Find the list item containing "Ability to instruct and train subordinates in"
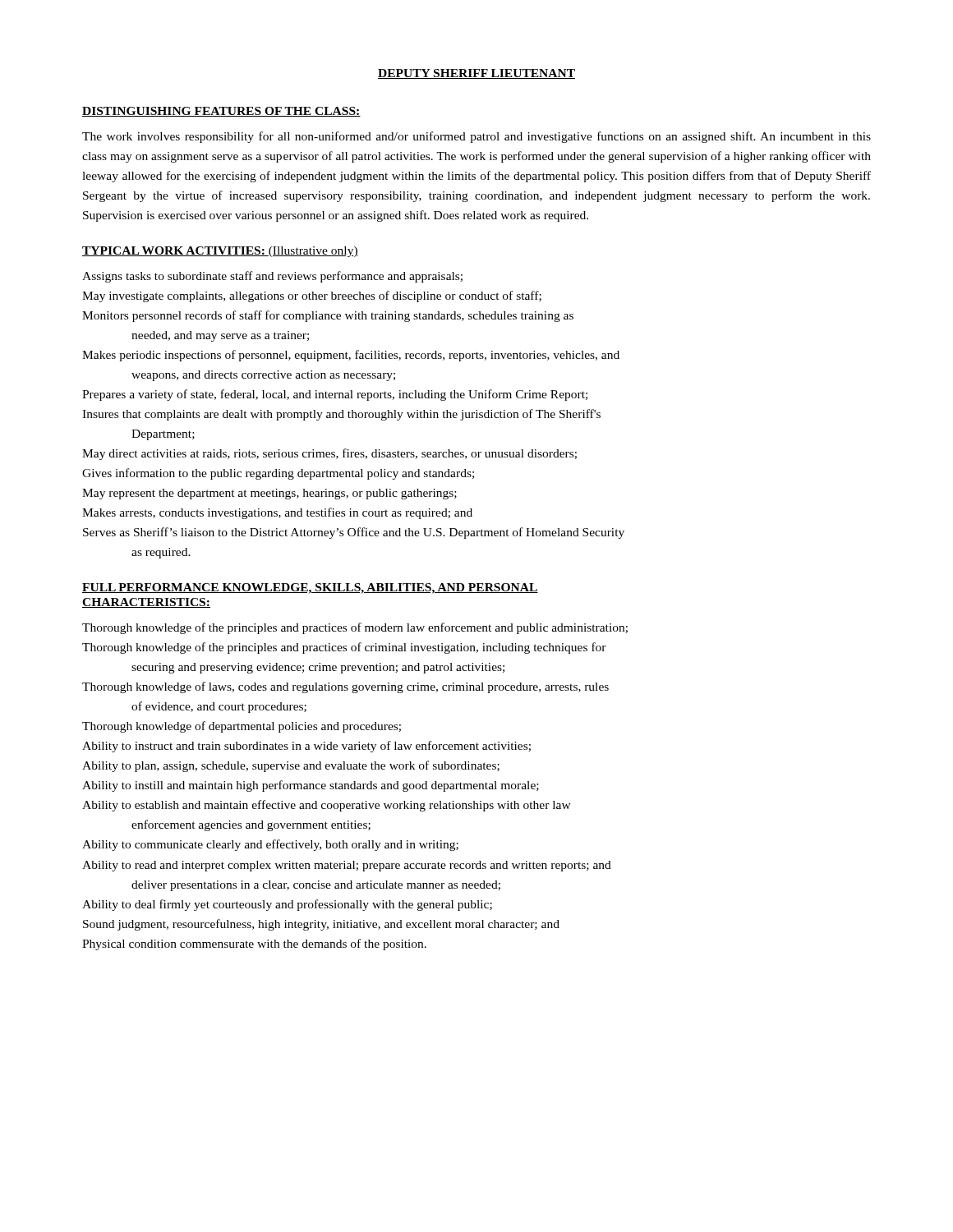 tap(307, 746)
